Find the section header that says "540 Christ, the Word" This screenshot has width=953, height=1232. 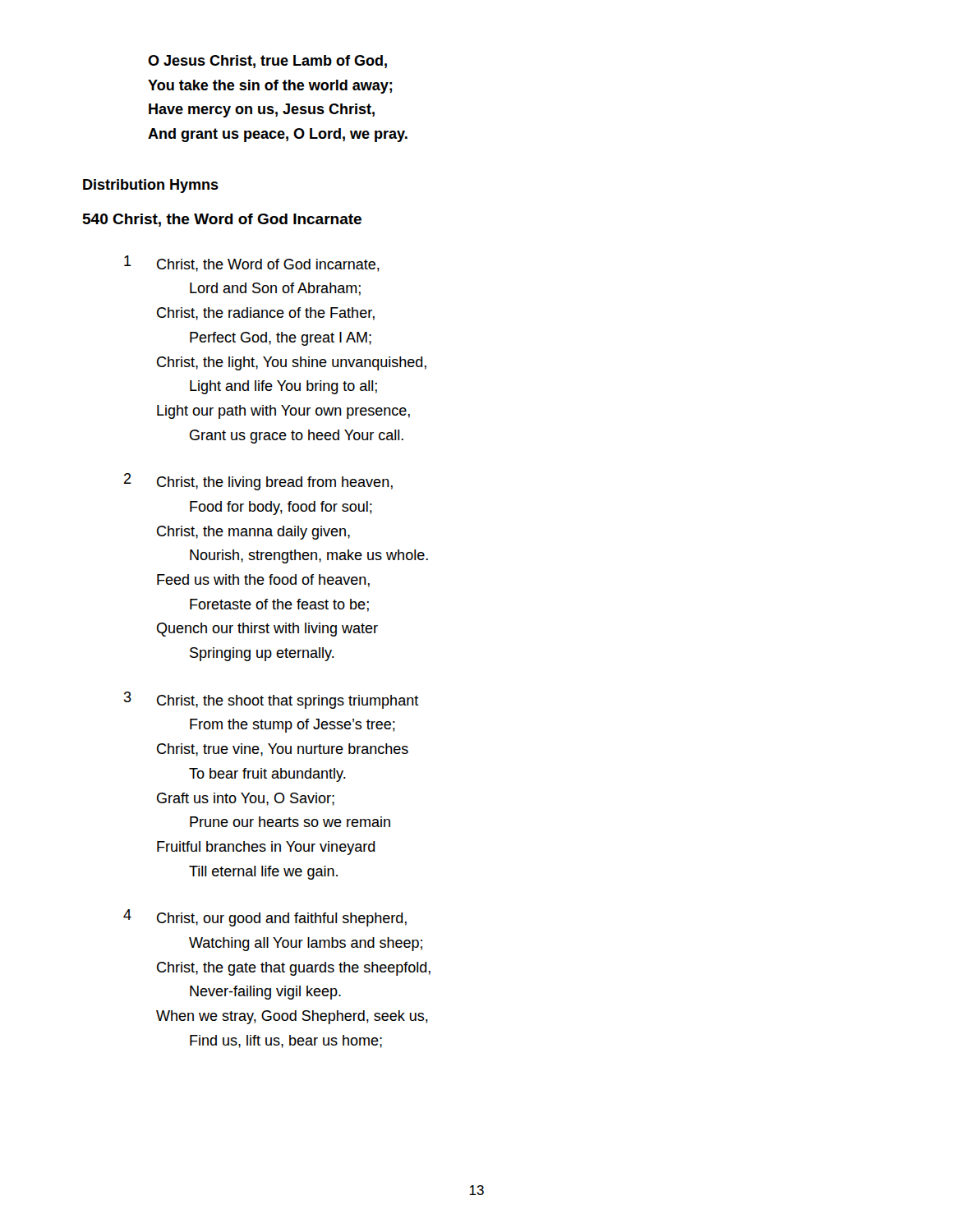coord(222,219)
